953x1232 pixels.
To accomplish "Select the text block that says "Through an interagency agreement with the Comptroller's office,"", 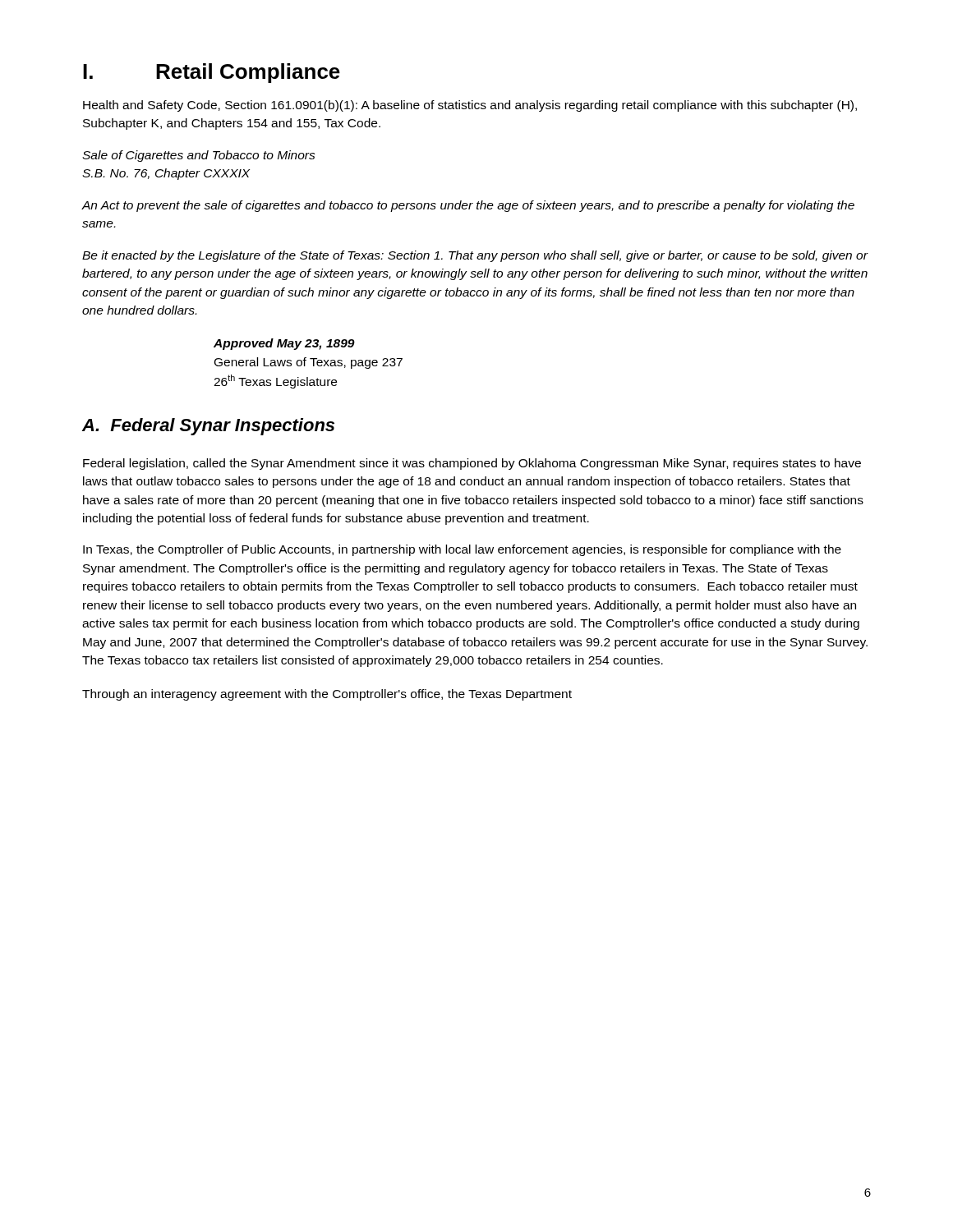I will pos(327,693).
